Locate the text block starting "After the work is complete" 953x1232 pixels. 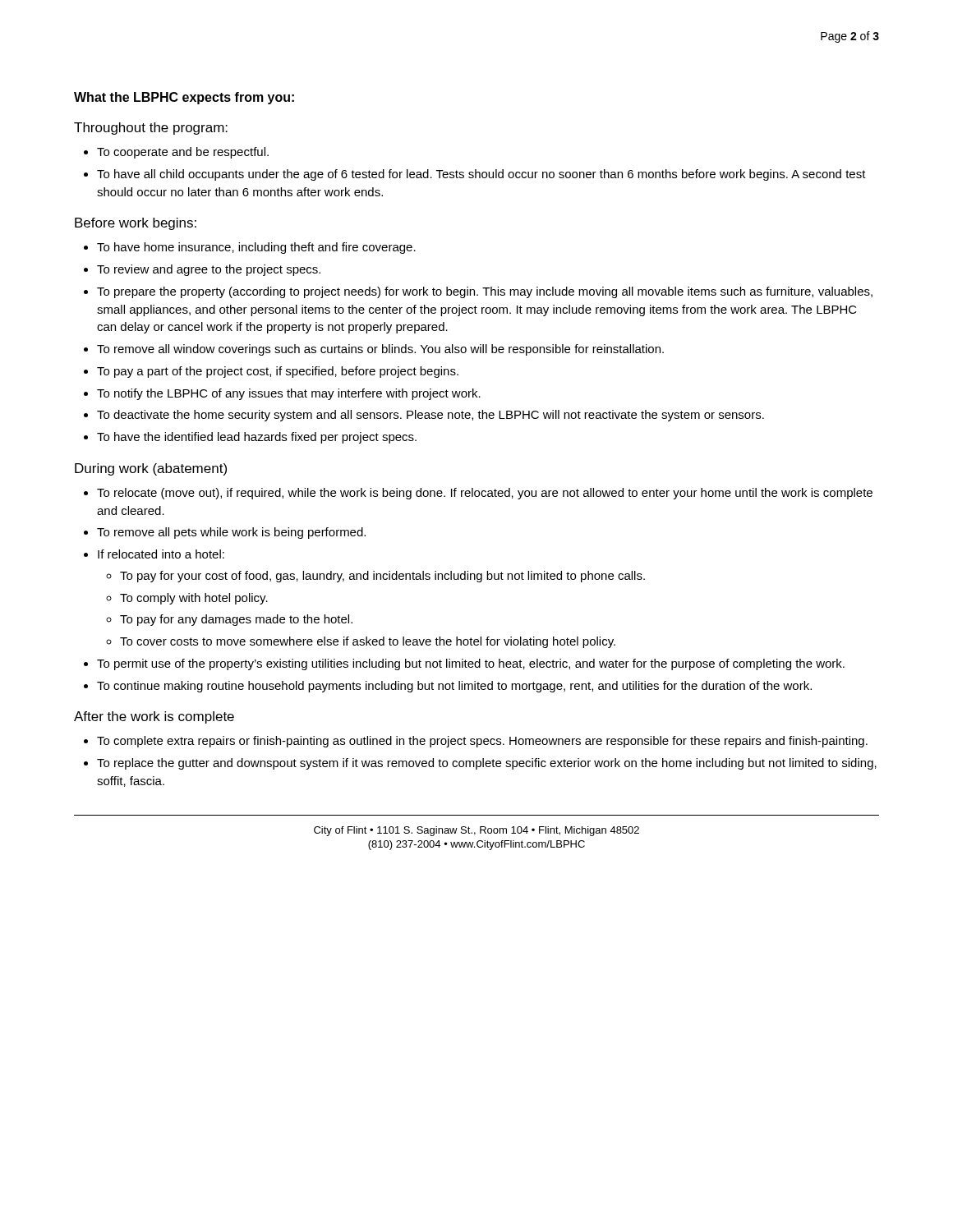pyautogui.click(x=154, y=717)
